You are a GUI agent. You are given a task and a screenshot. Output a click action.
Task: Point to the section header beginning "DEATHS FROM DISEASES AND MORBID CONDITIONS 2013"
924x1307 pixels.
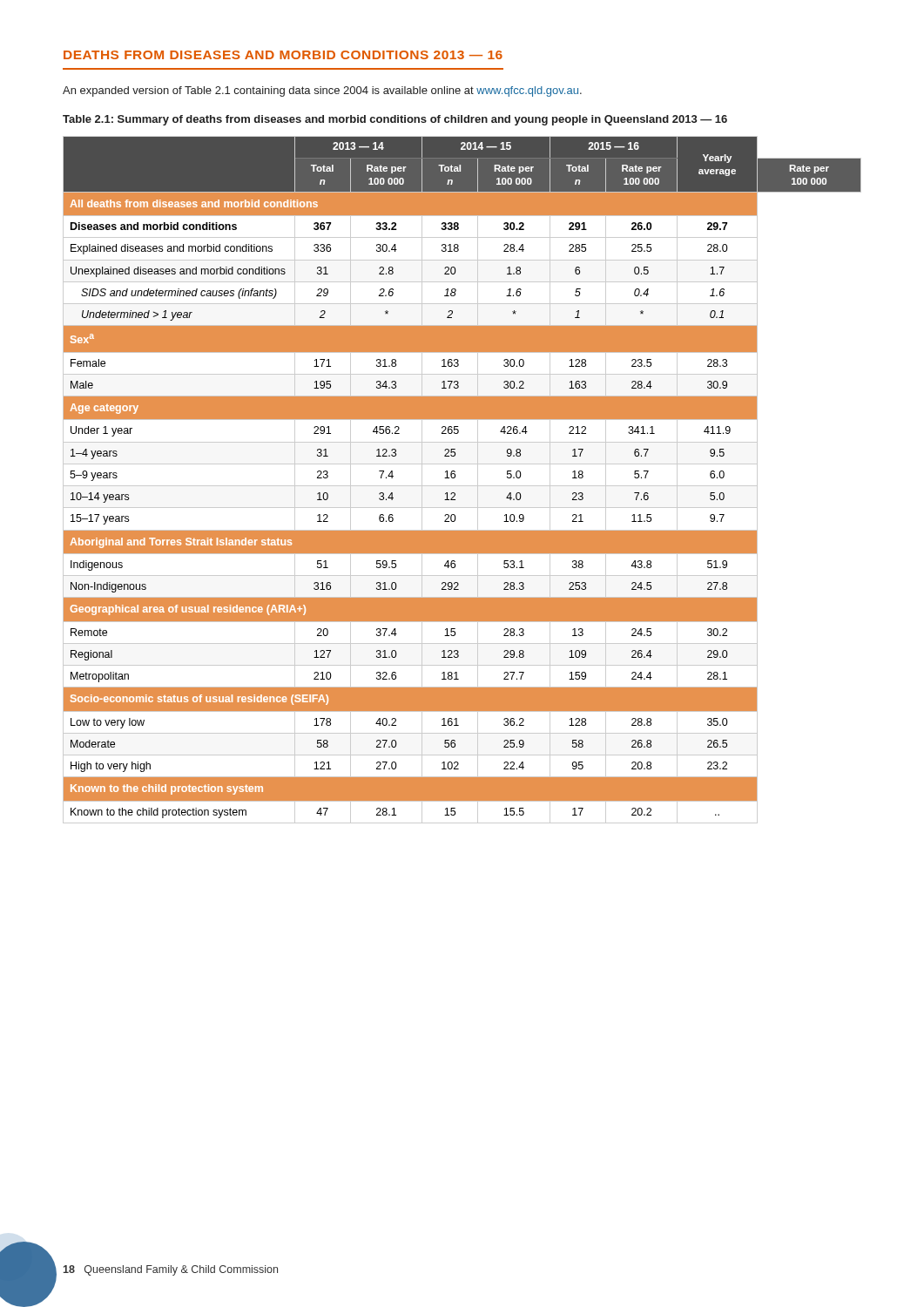pos(283,54)
